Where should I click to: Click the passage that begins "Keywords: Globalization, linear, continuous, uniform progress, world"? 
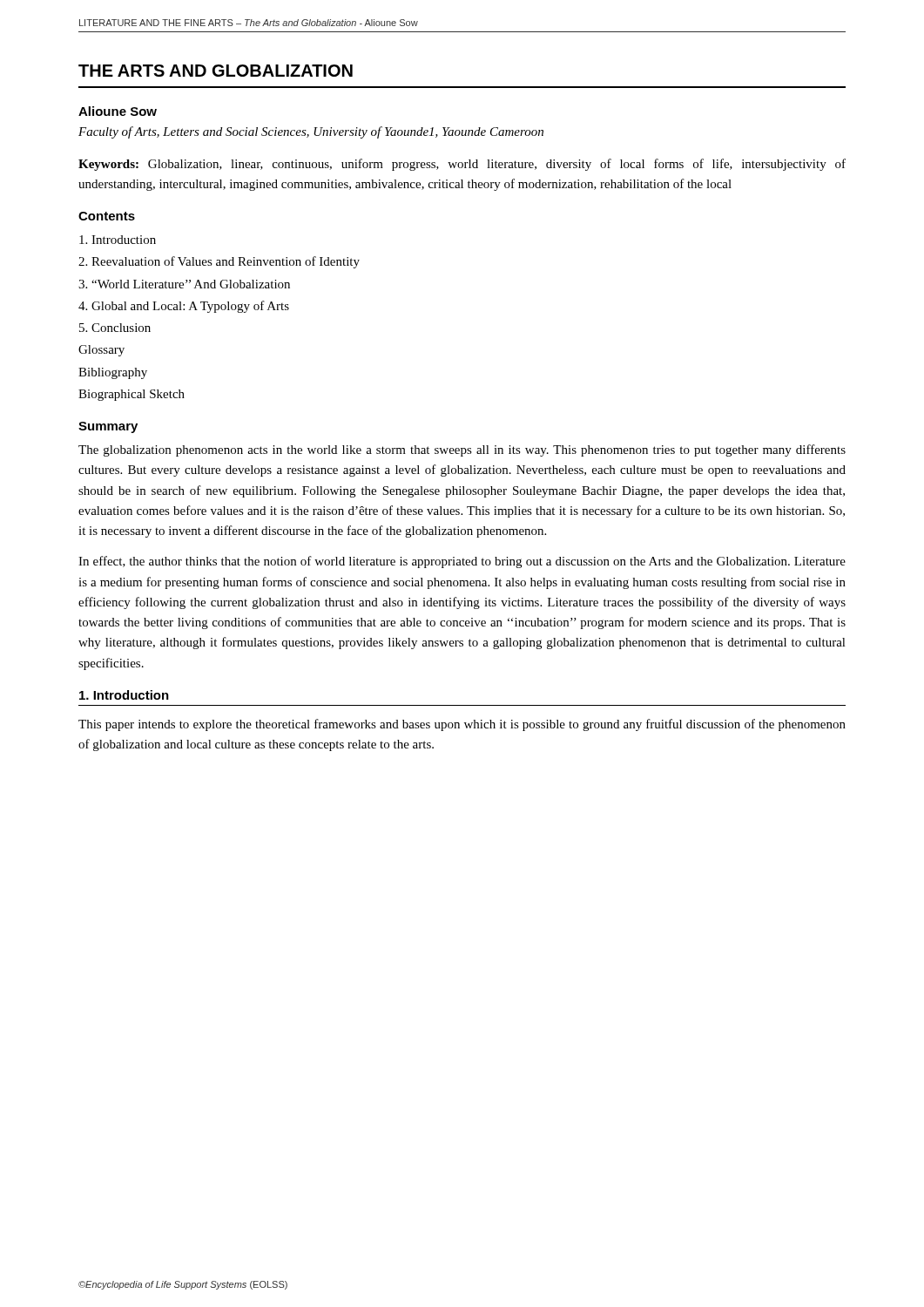[462, 174]
